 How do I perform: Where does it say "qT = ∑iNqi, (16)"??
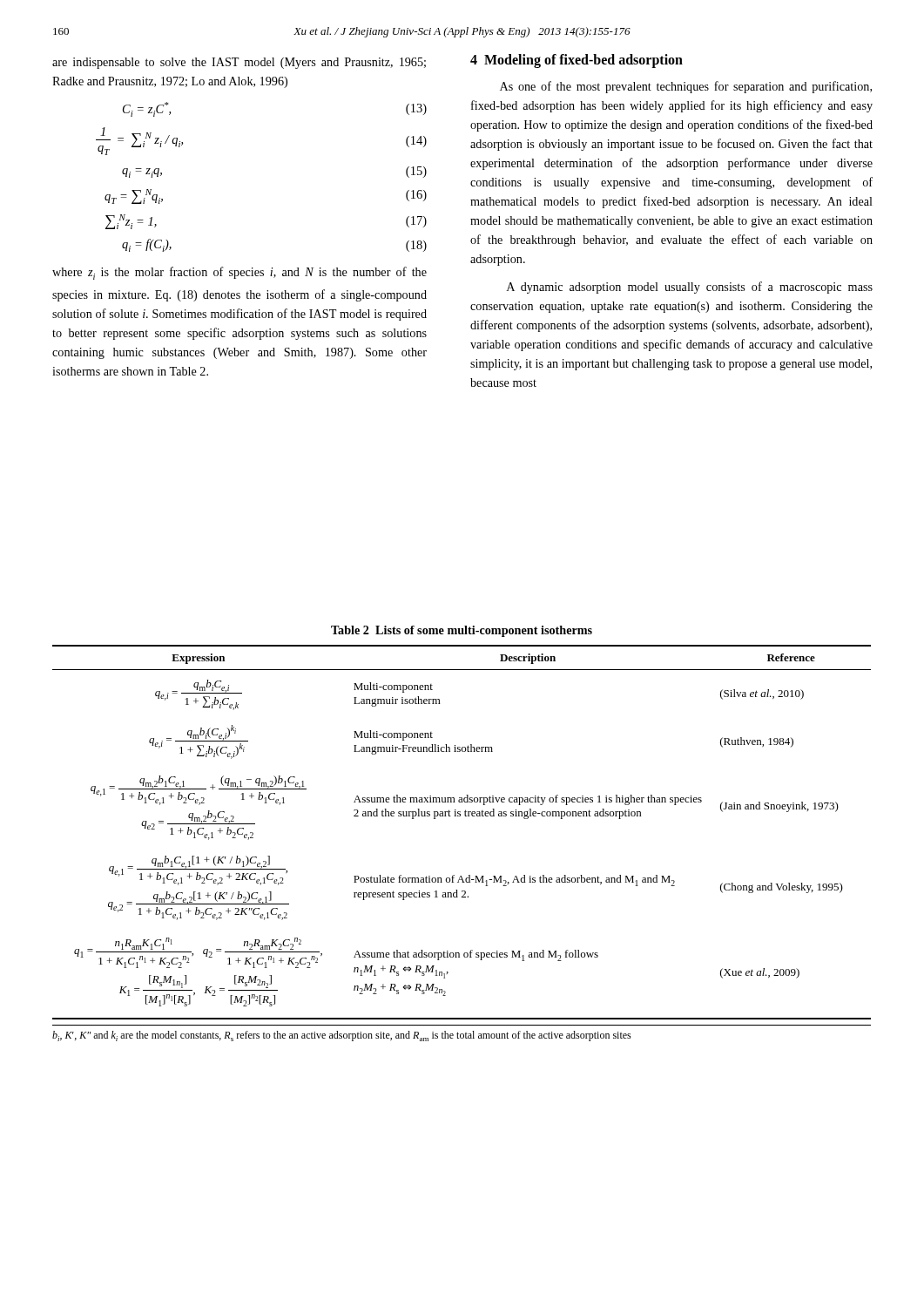click(x=136, y=196)
